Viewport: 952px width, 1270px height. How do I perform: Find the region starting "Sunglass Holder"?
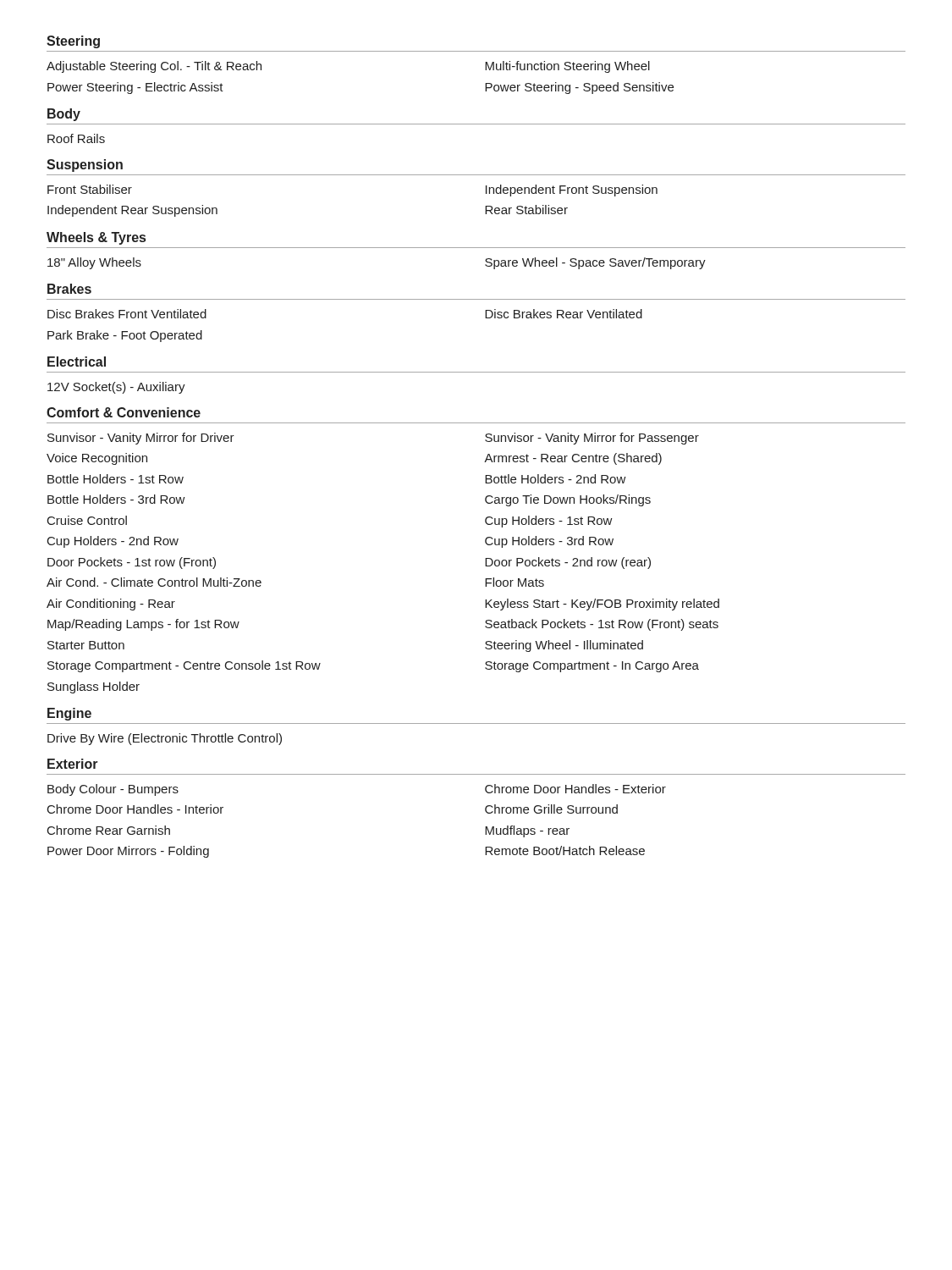93,686
